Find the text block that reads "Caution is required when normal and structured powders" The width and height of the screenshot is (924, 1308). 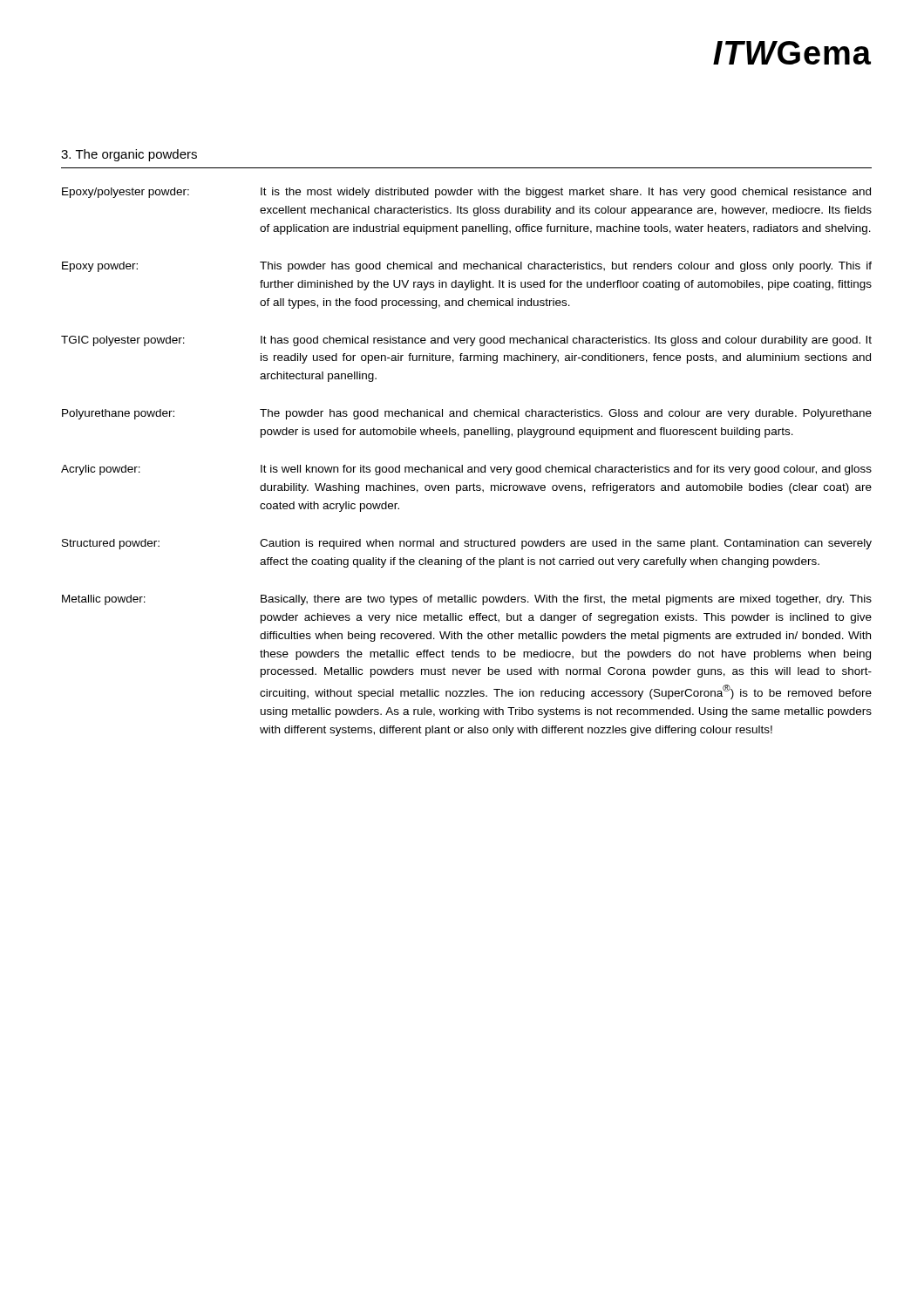(x=566, y=552)
